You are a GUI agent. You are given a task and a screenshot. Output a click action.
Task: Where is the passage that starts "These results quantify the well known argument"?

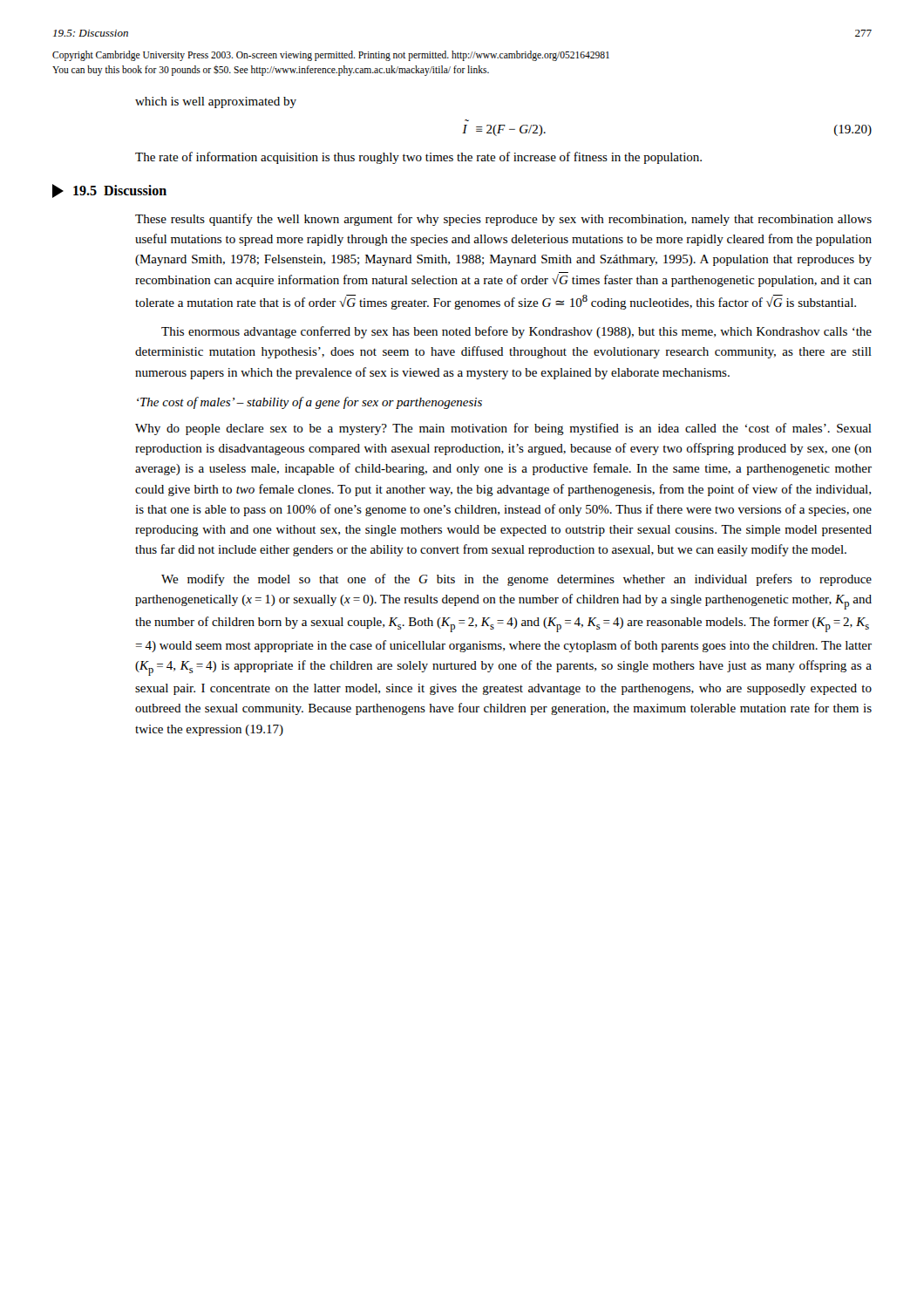503,260
